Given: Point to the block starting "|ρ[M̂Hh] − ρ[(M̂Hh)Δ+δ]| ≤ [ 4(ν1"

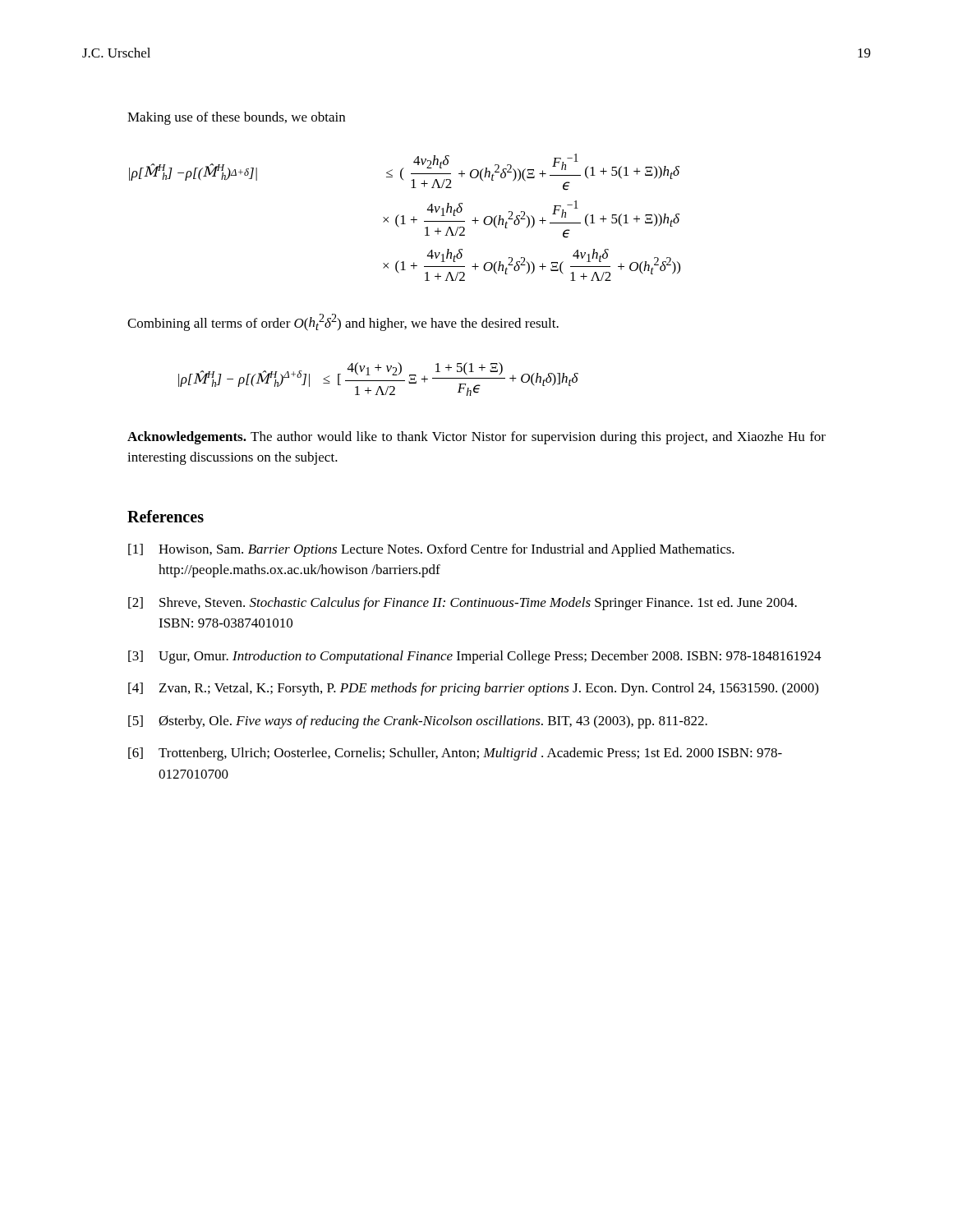Looking at the screenshot, I should pyautogui.click(x=501, y=379).
